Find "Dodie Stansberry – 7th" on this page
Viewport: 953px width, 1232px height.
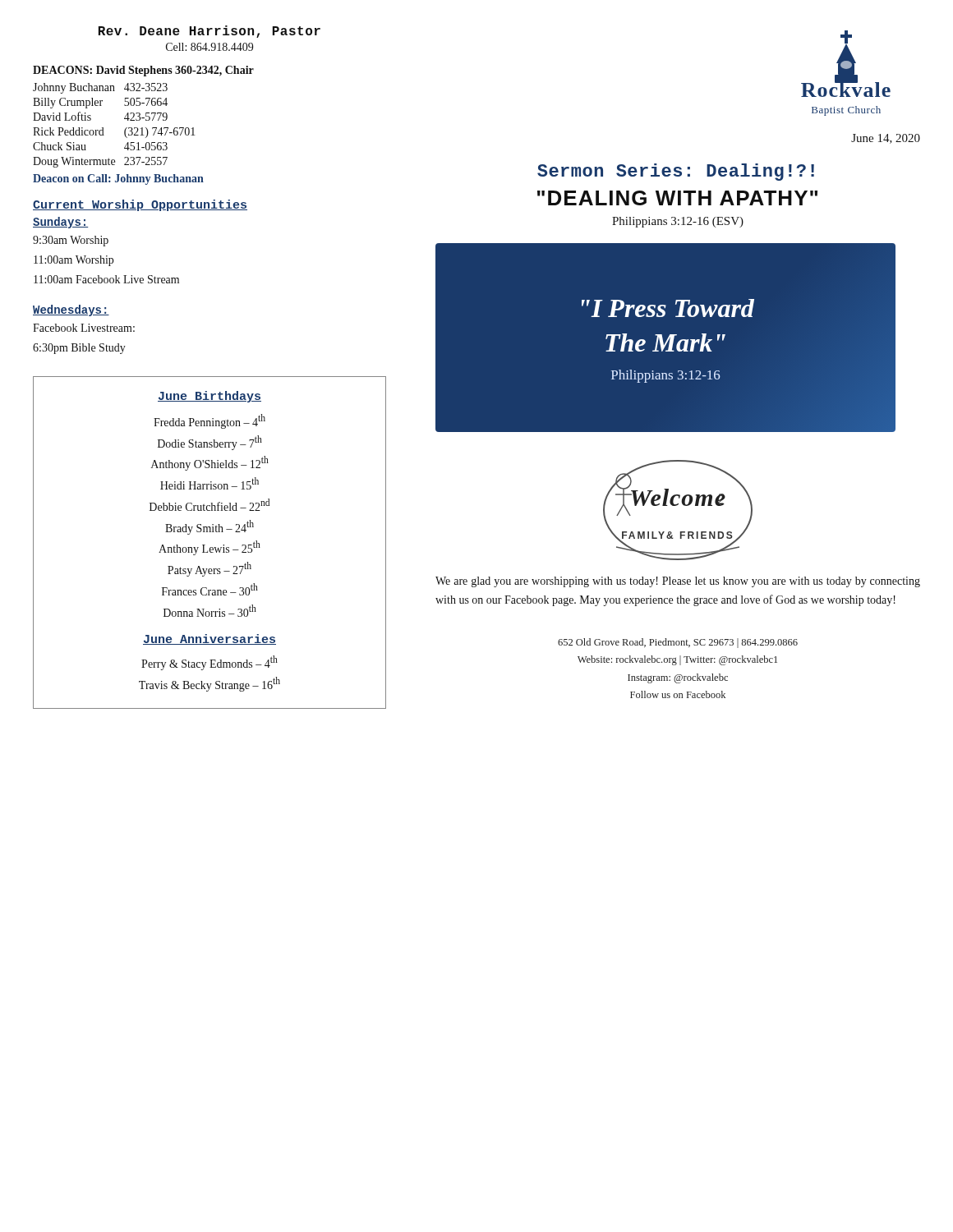point(210,442)
